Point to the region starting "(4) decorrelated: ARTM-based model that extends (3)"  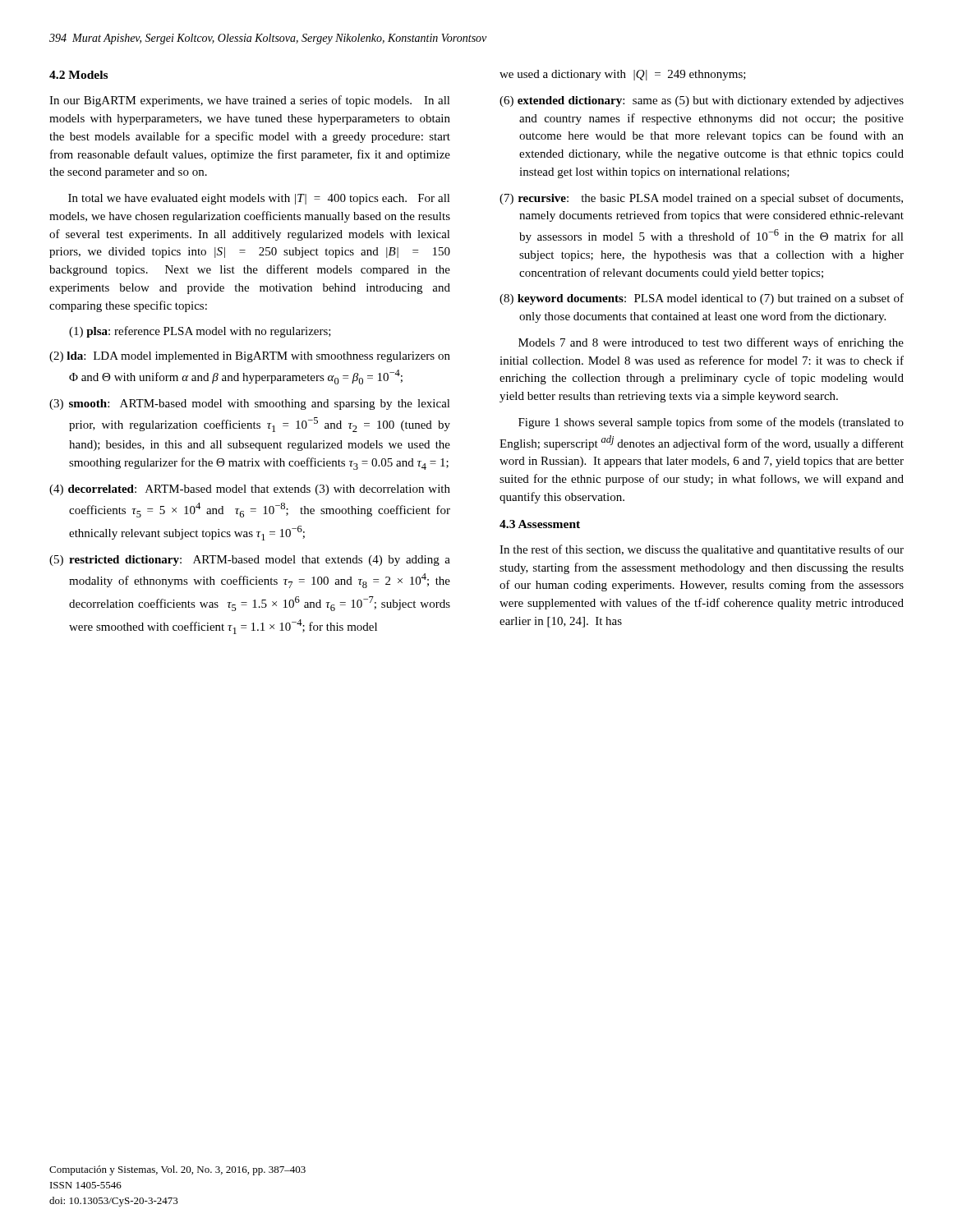click(250, 512)
